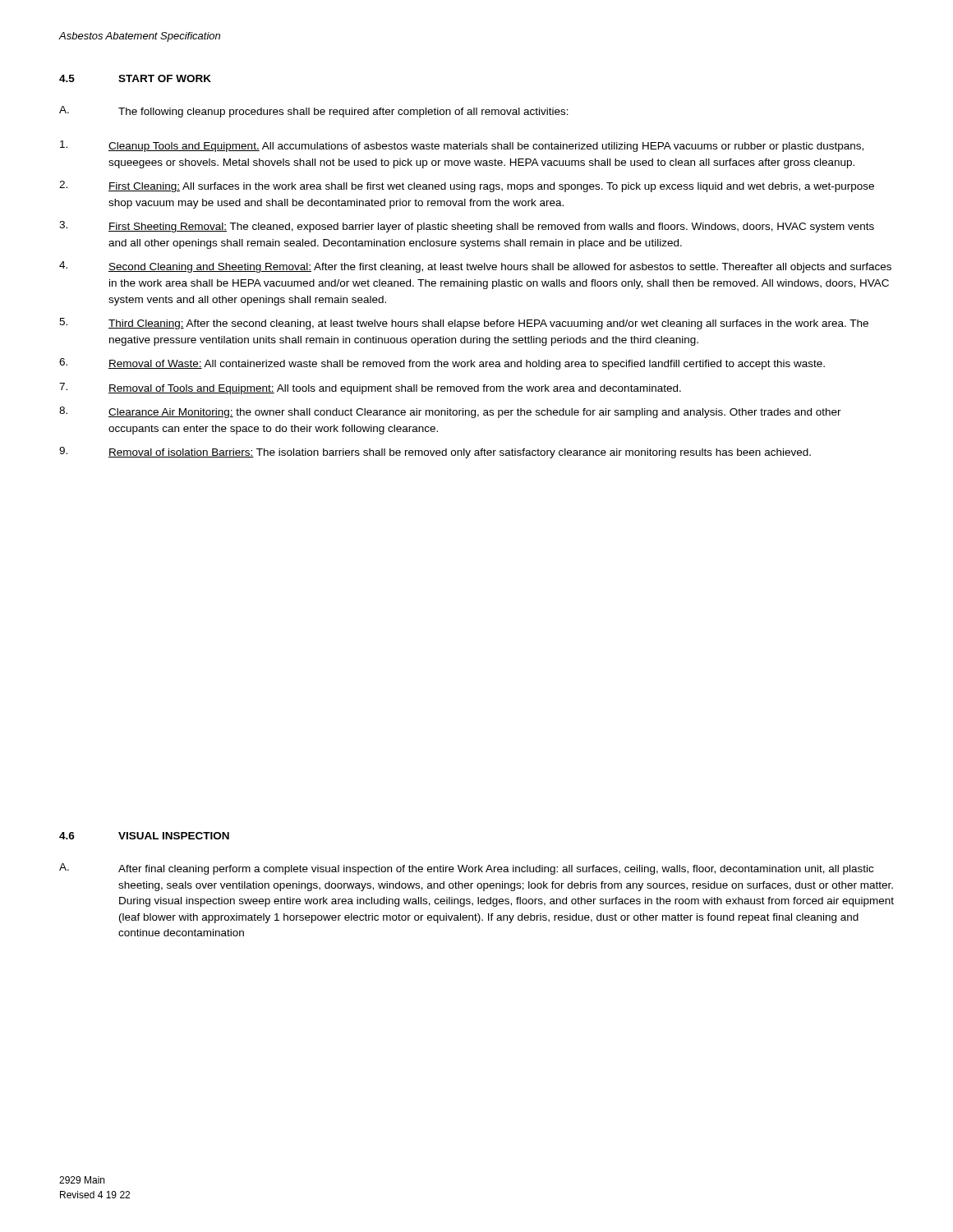Click the passage that begins "9. Removal of"
The image size is (953, 1232).
[476, 453]
